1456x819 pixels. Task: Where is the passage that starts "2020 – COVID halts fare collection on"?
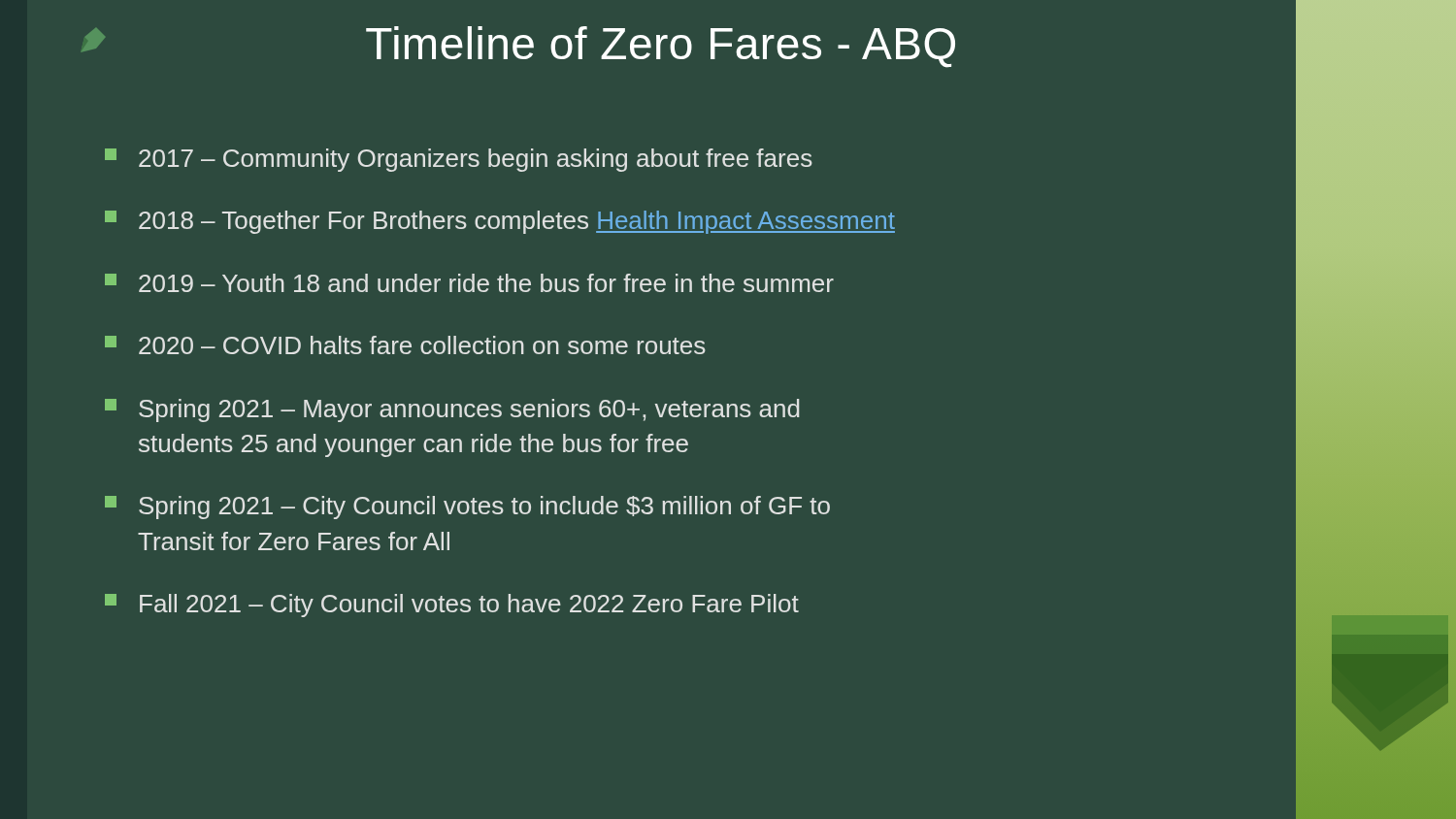coord(405,346)
